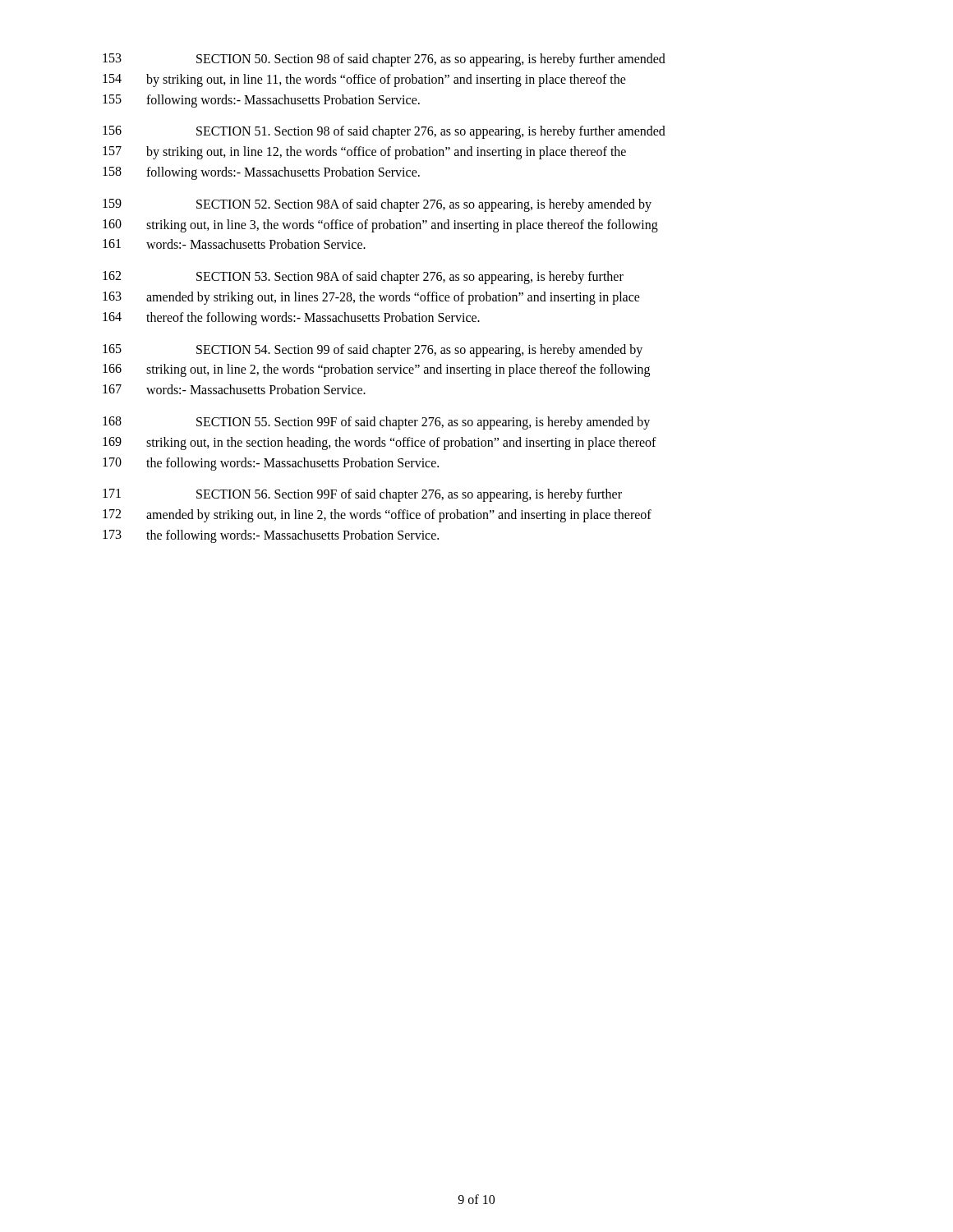The width and height of the screenshot is (953, 1232).
Task: Find the text with the text "164 thereof the following words:- Massachusetts Probation Service."
Action: [x=476, y=318]
